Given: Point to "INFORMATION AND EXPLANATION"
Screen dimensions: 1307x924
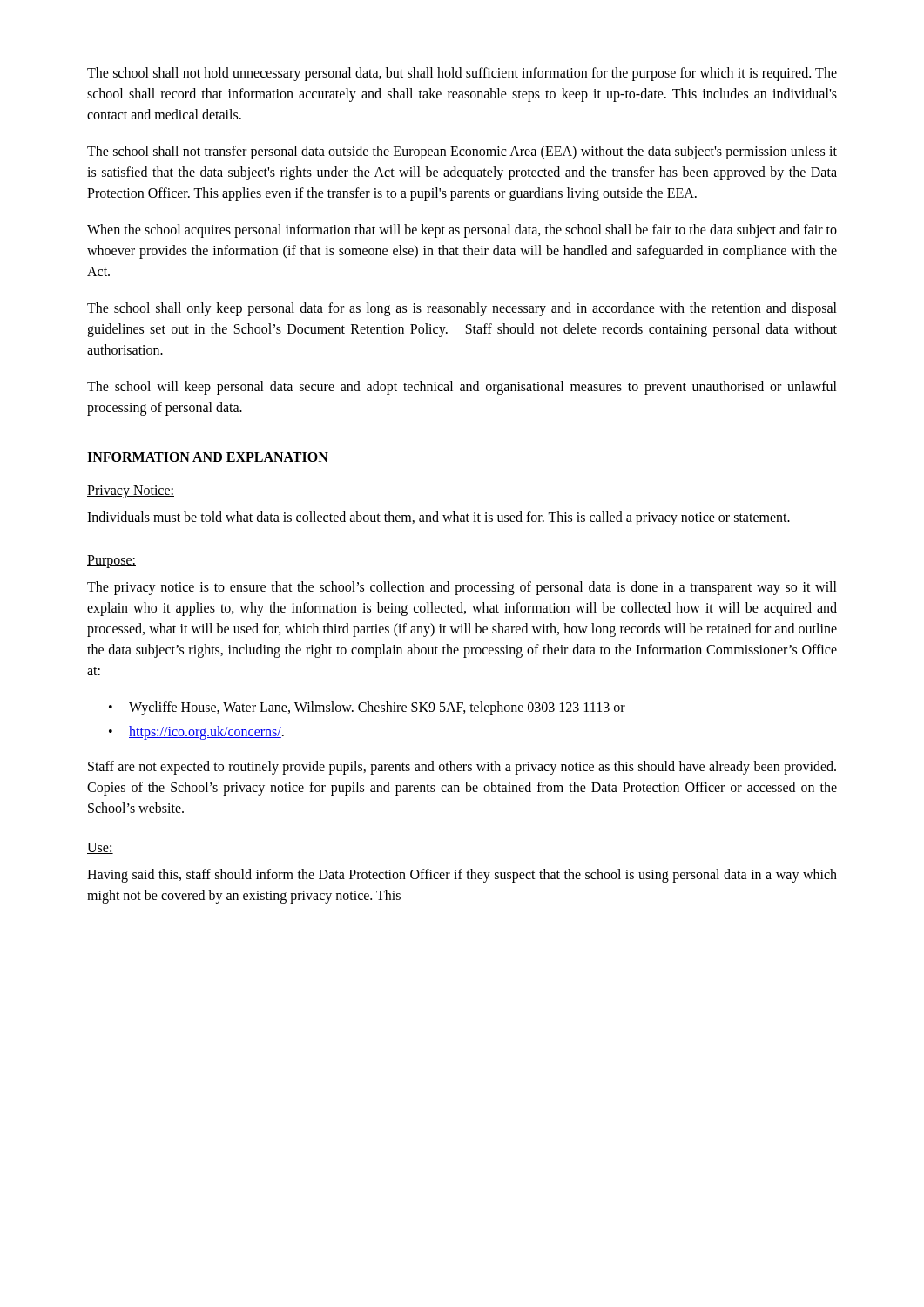Looking at the screenshot, I should click(208, 457).
